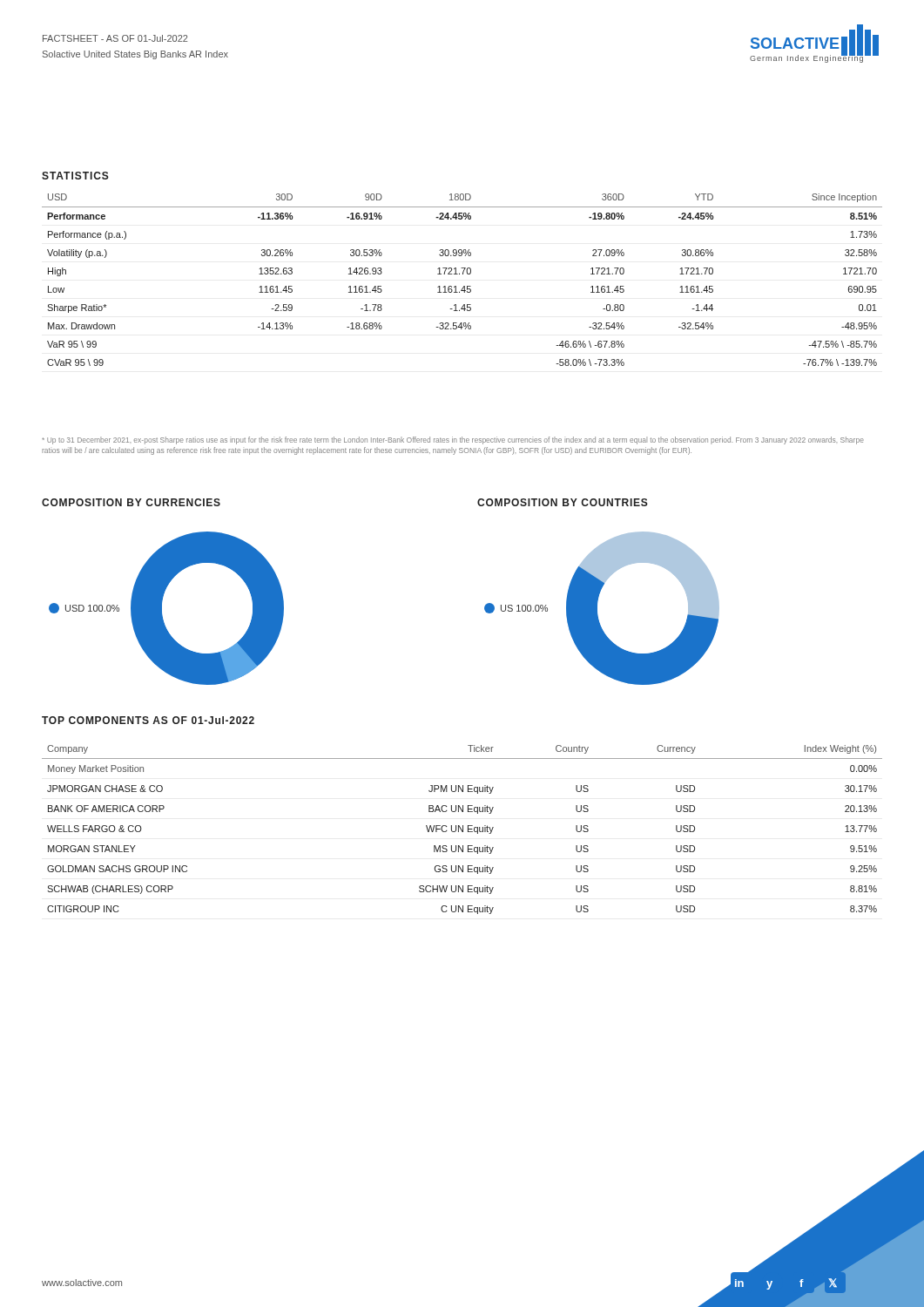This screenshot has width=924, height=1307.
Task: Locate the logo
Action: click(819, 46)
